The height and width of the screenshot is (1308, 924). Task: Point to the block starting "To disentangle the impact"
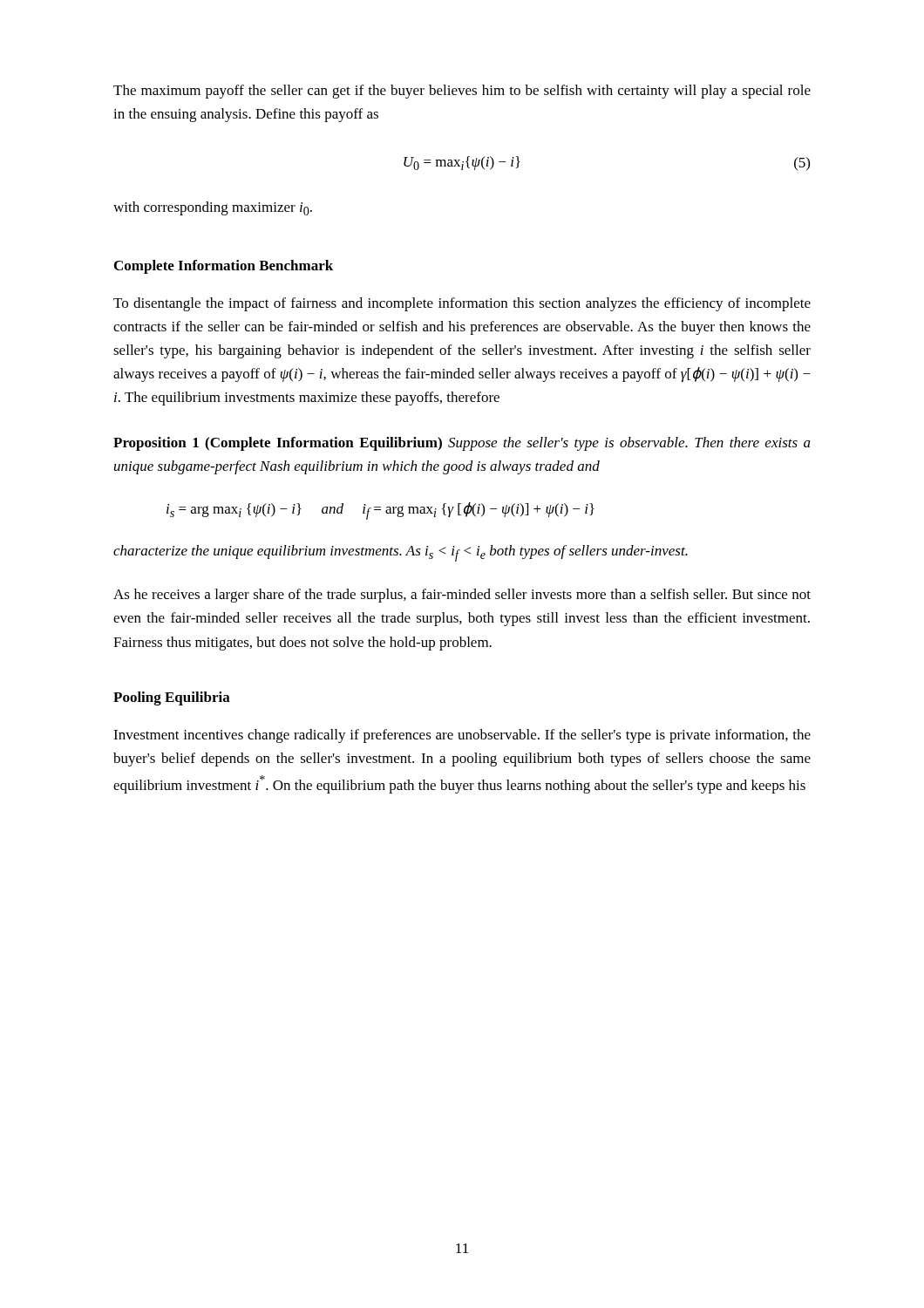click(x=462, y=350)
